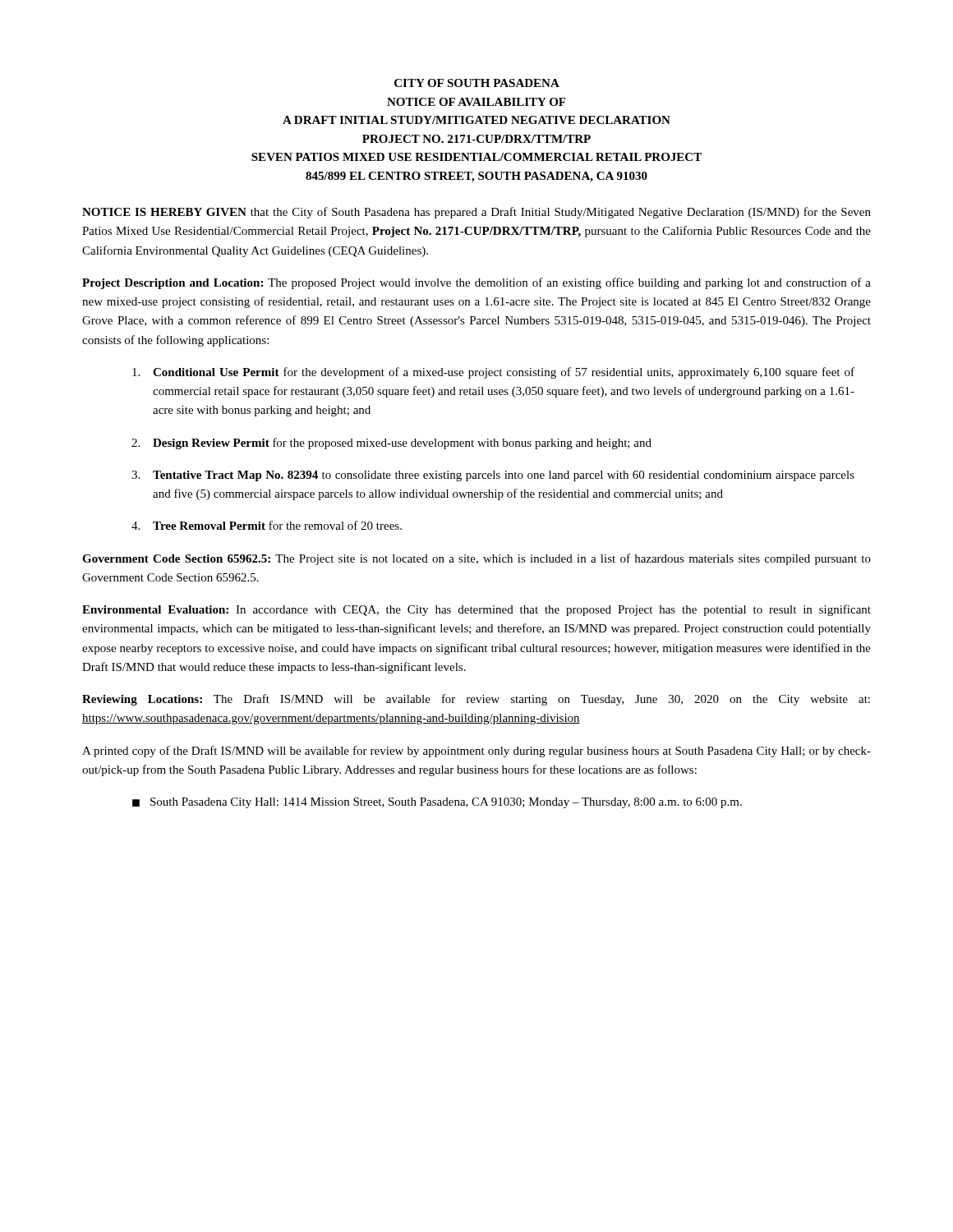Locate the block starting "NOTICE IS HEREBY GIVEN that the City"

click(476, 231)
